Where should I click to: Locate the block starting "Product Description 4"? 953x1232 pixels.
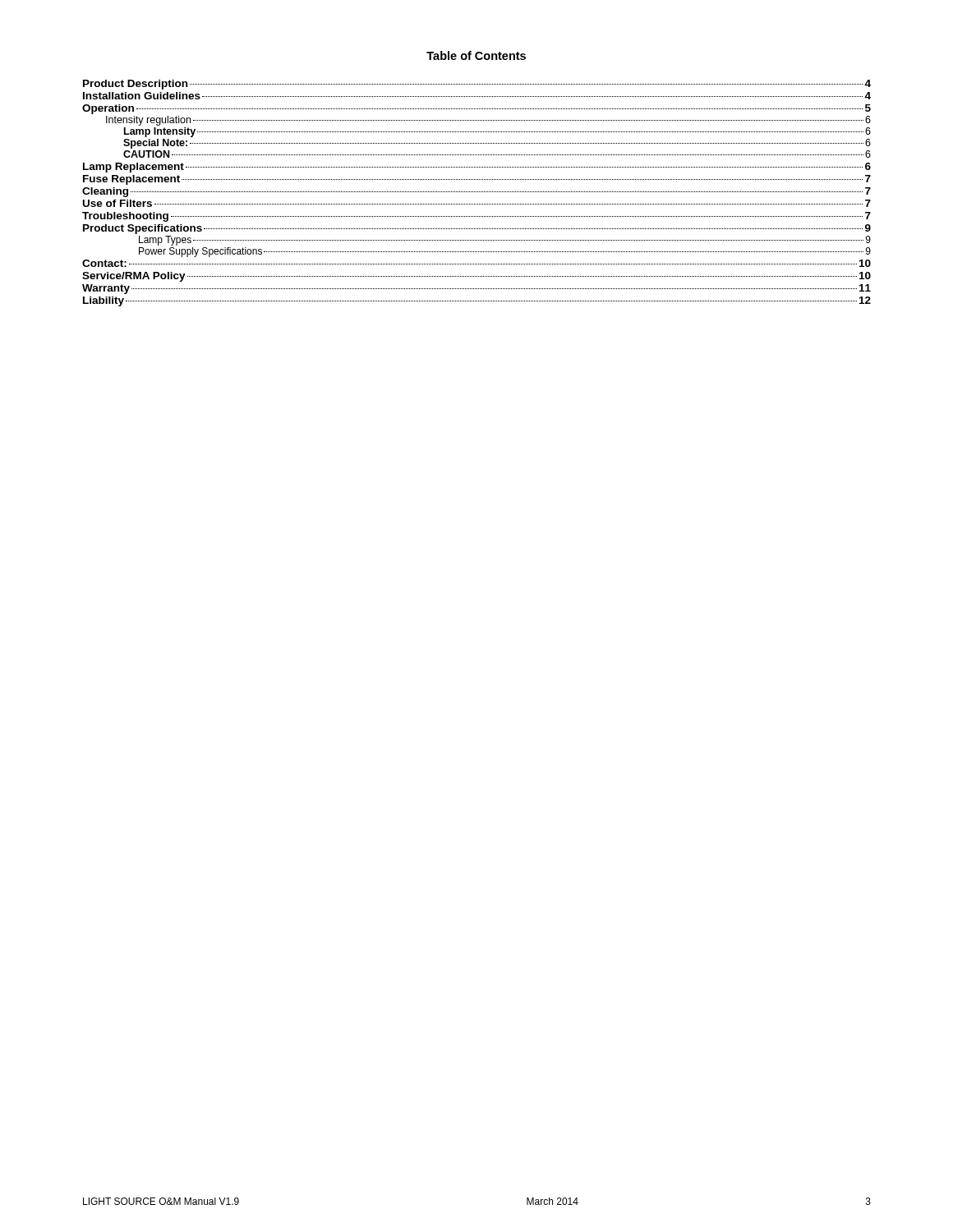(x=476, y=83)
